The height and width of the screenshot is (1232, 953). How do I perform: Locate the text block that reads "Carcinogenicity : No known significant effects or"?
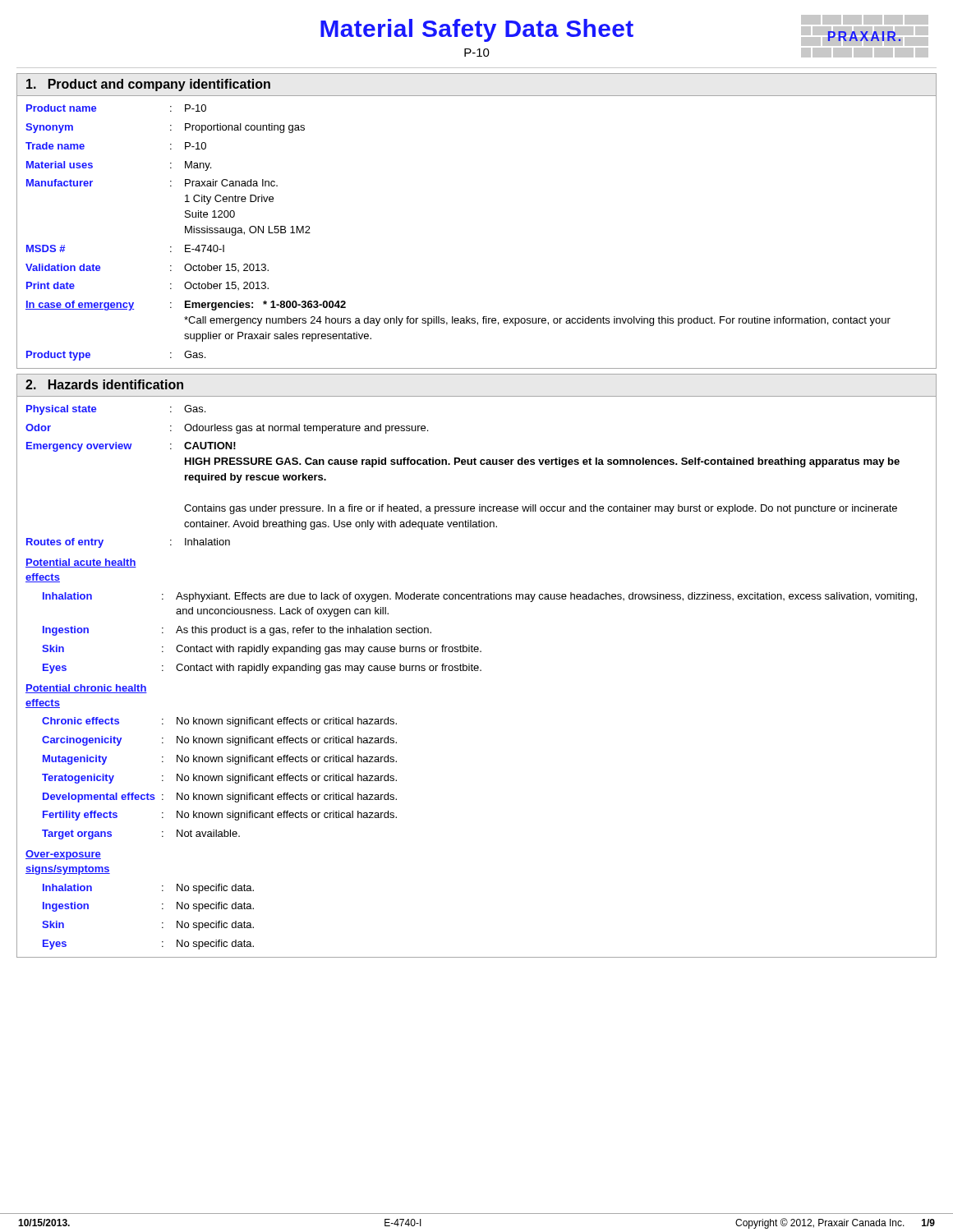(219, 741)
